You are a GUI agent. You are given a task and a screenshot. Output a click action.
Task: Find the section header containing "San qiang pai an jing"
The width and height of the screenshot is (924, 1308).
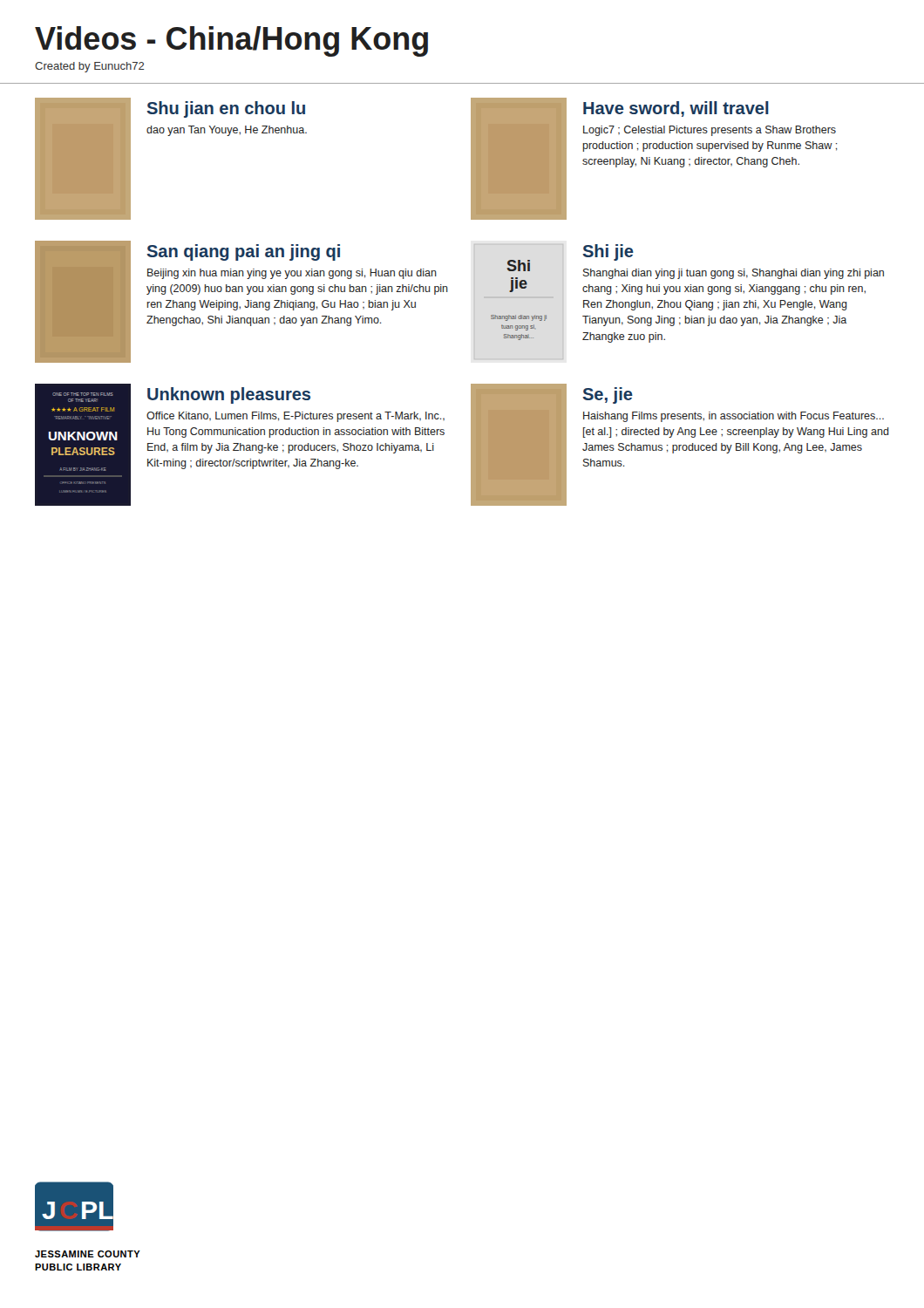pyautogui.click(x=300, y=251)
